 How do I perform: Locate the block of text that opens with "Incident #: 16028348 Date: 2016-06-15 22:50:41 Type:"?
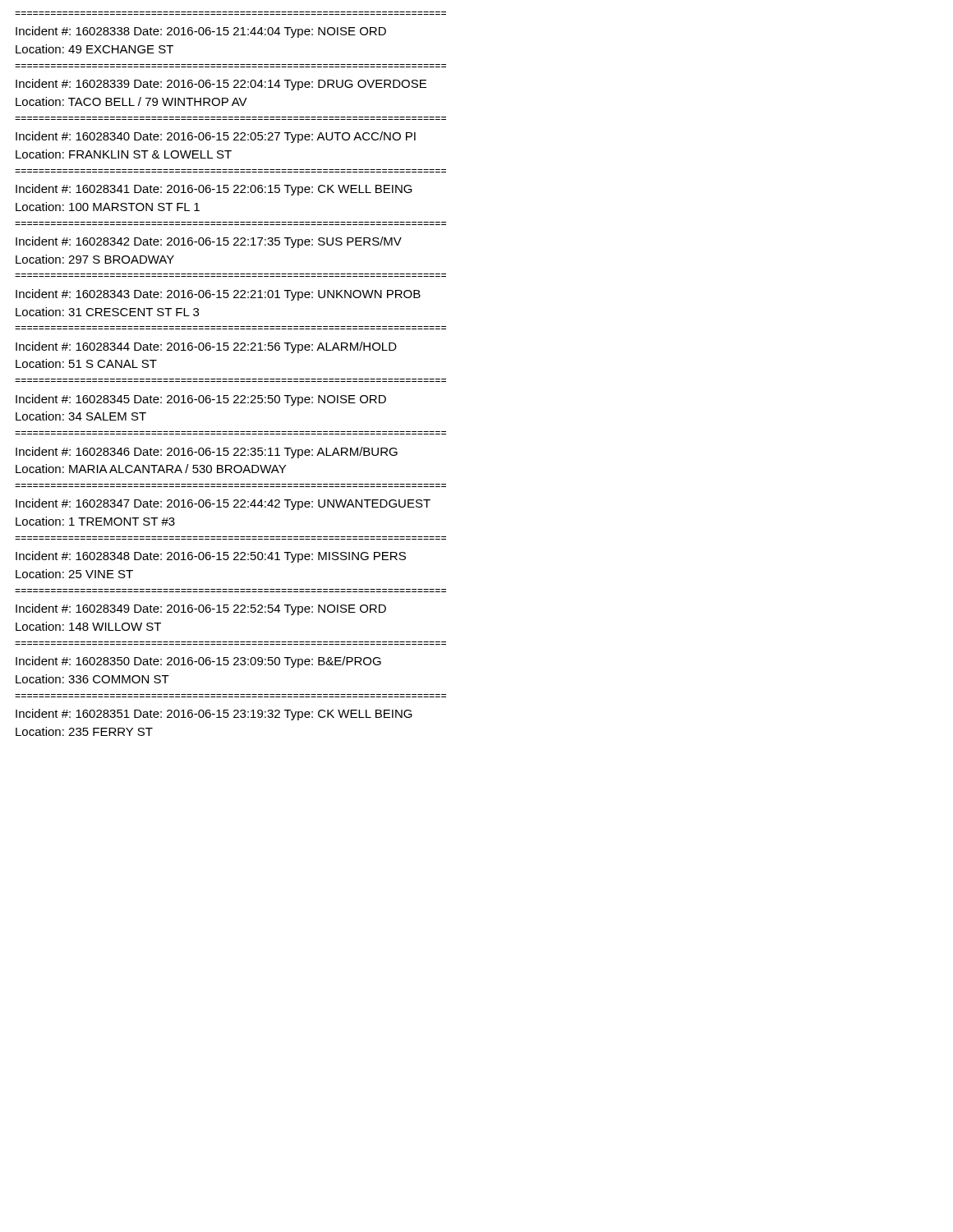point(211,565)
